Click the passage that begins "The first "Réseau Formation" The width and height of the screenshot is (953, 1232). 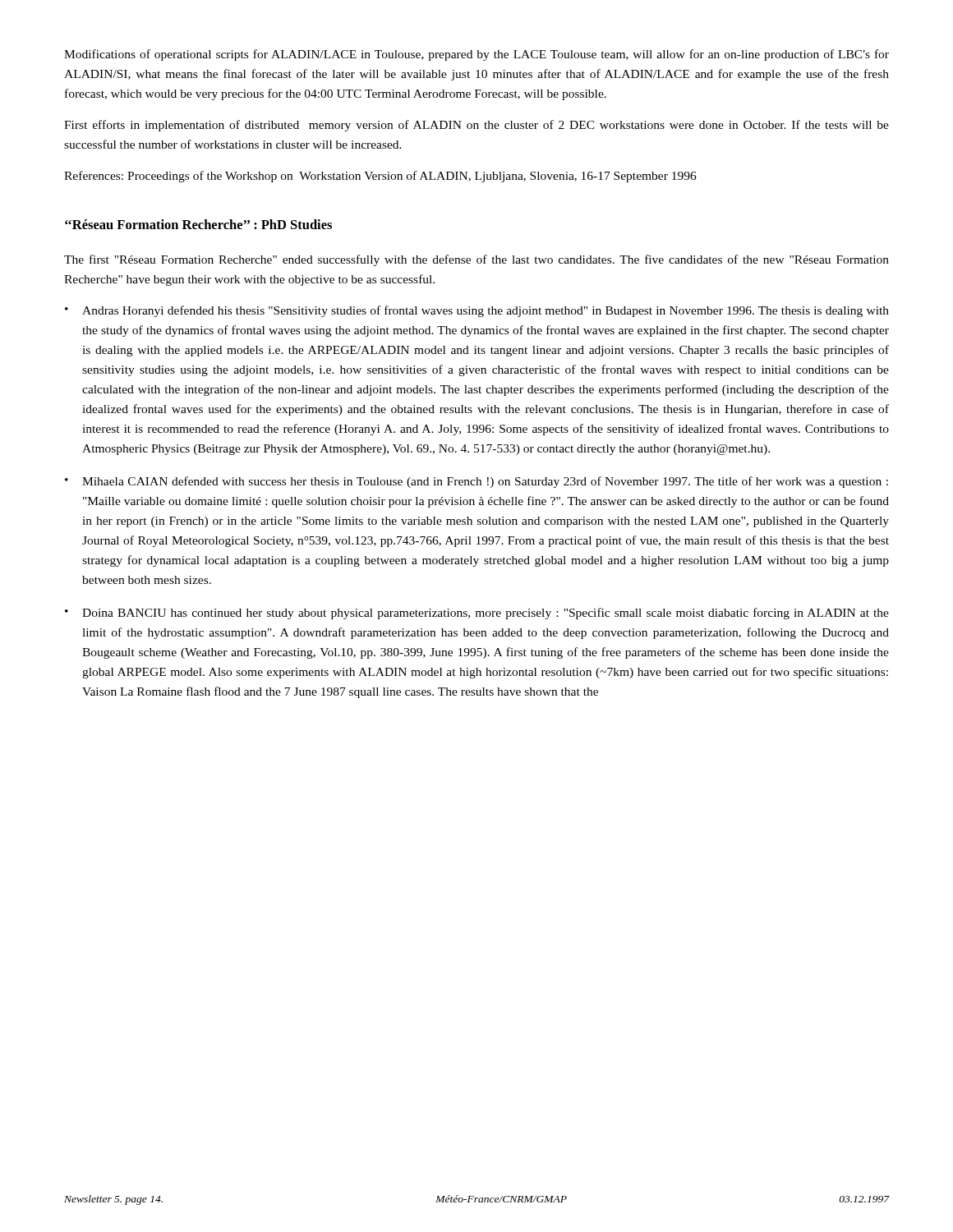[476, 269]
